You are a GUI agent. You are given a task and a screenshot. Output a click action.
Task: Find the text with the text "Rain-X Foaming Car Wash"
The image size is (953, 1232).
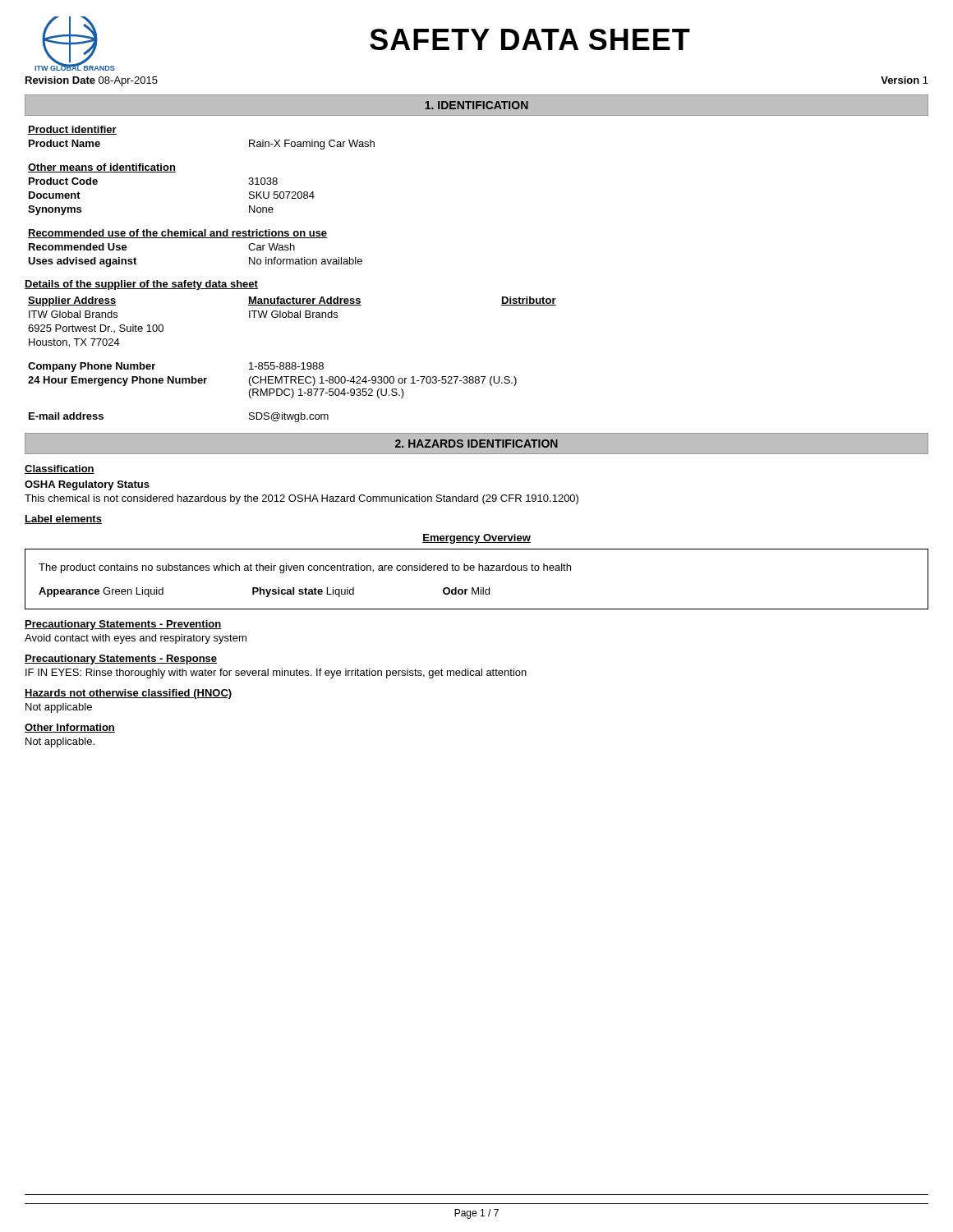(312, 143)
